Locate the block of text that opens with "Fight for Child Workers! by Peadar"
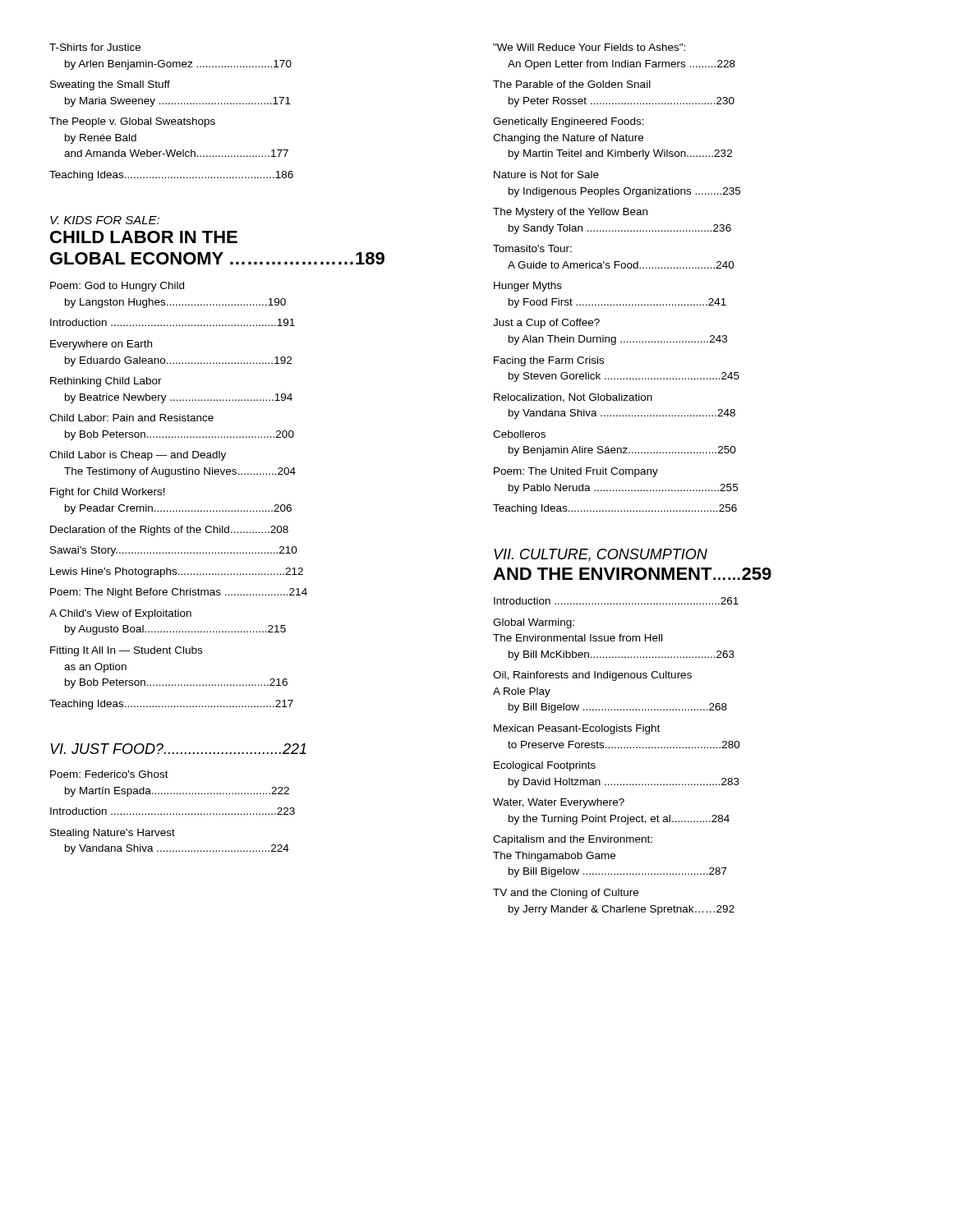Screen dimensions: 1232x953 pyautogui.click(x=255, y=501)
